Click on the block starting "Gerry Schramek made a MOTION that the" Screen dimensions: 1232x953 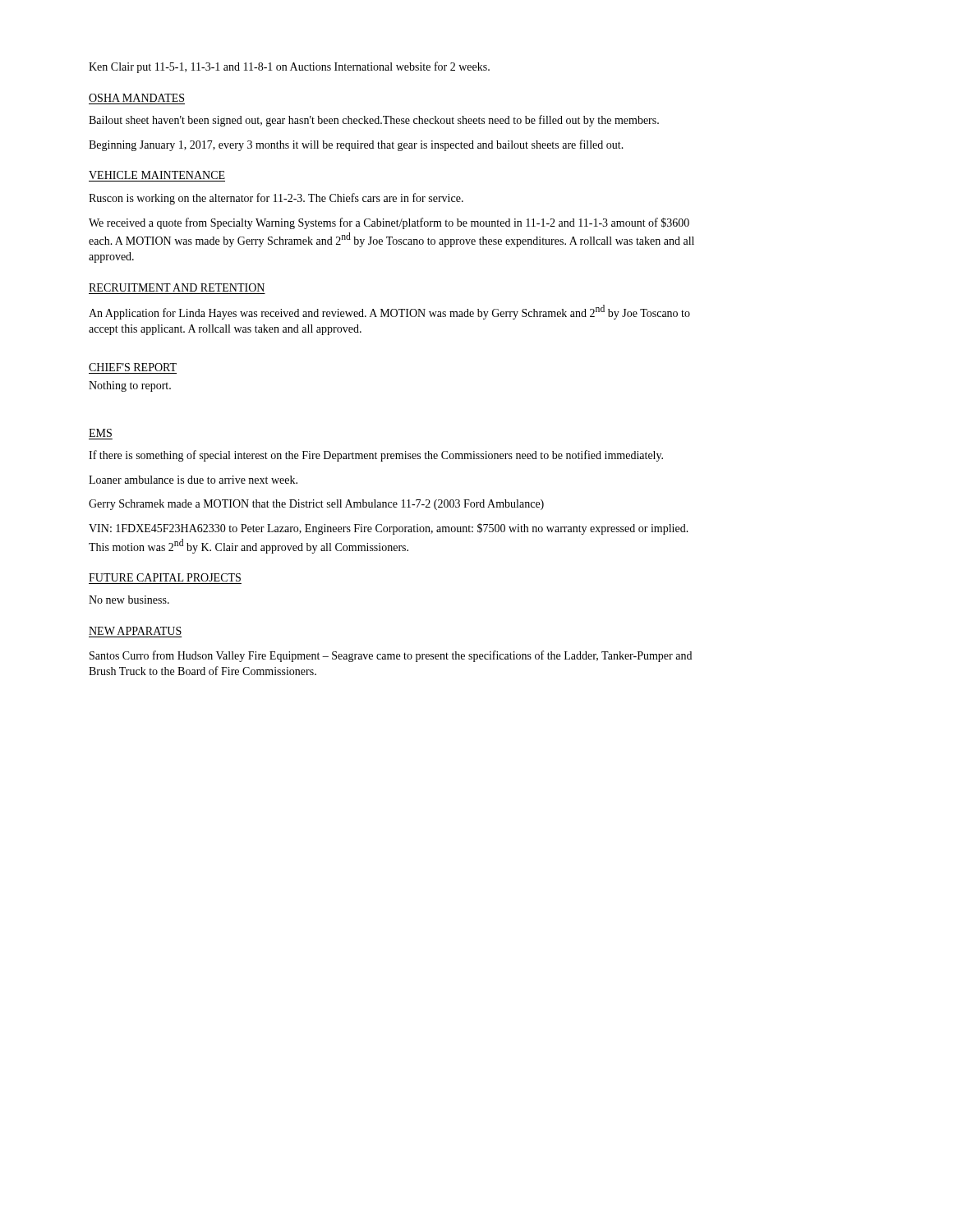pos(393,504)
